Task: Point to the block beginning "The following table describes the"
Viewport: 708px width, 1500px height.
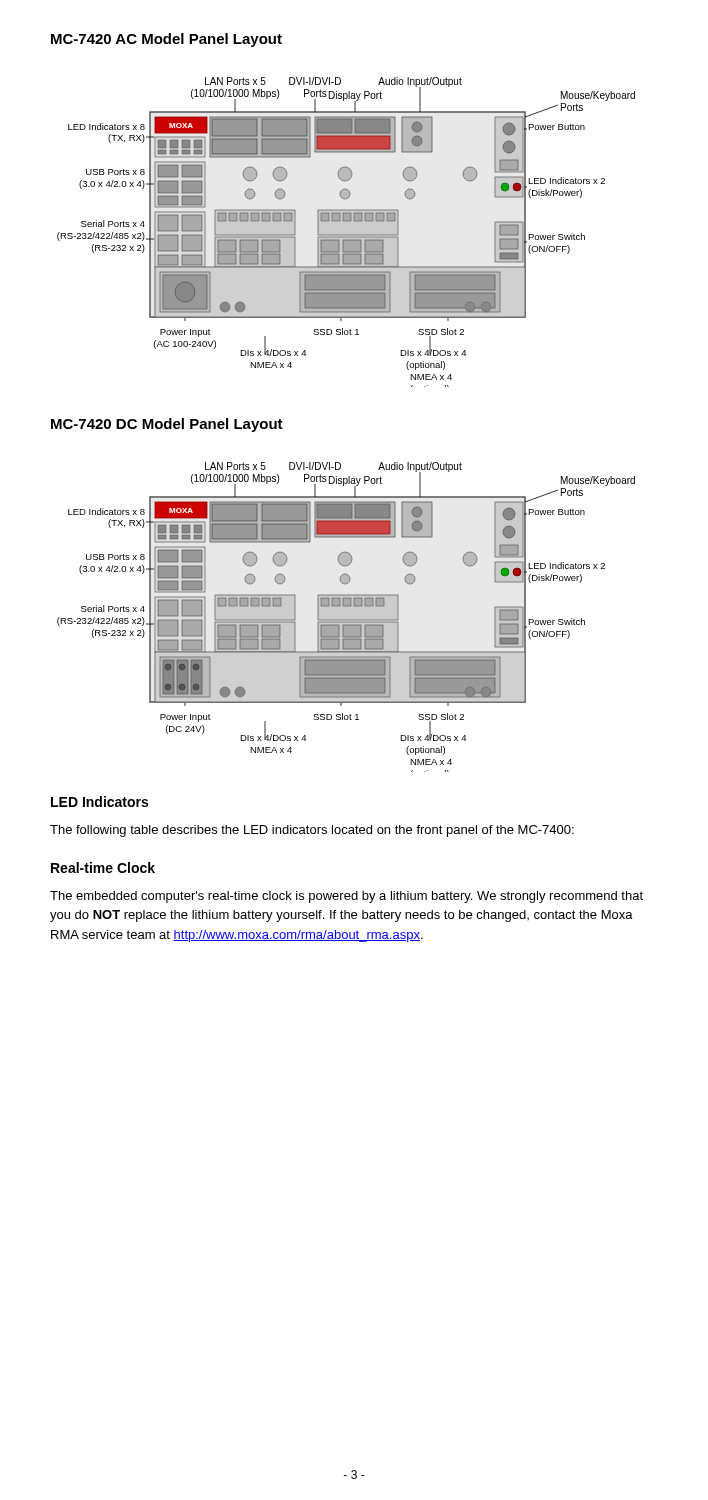Action: pos(354,830)
